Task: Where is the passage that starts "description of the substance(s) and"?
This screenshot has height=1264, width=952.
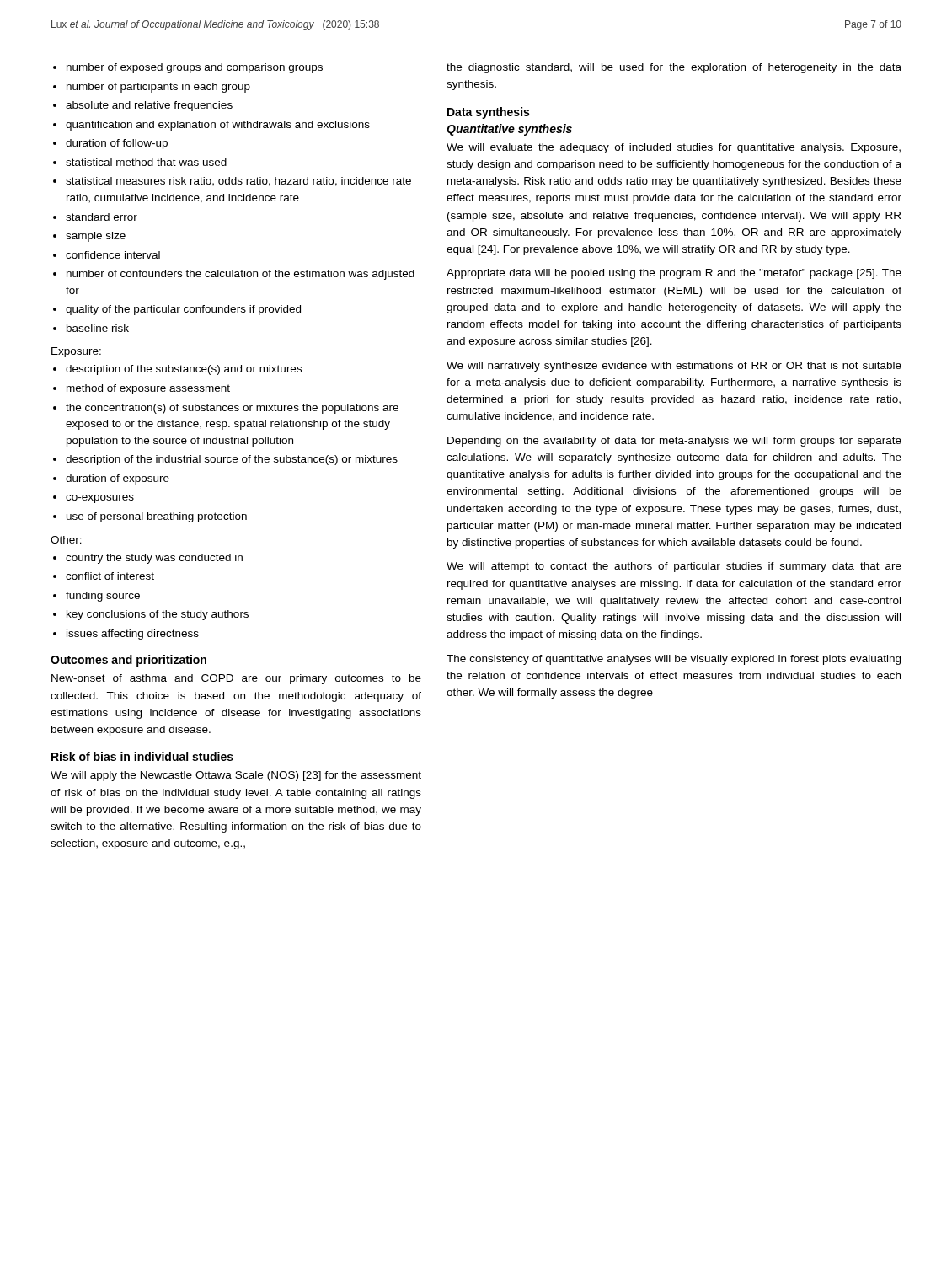Action: point(184,369)
